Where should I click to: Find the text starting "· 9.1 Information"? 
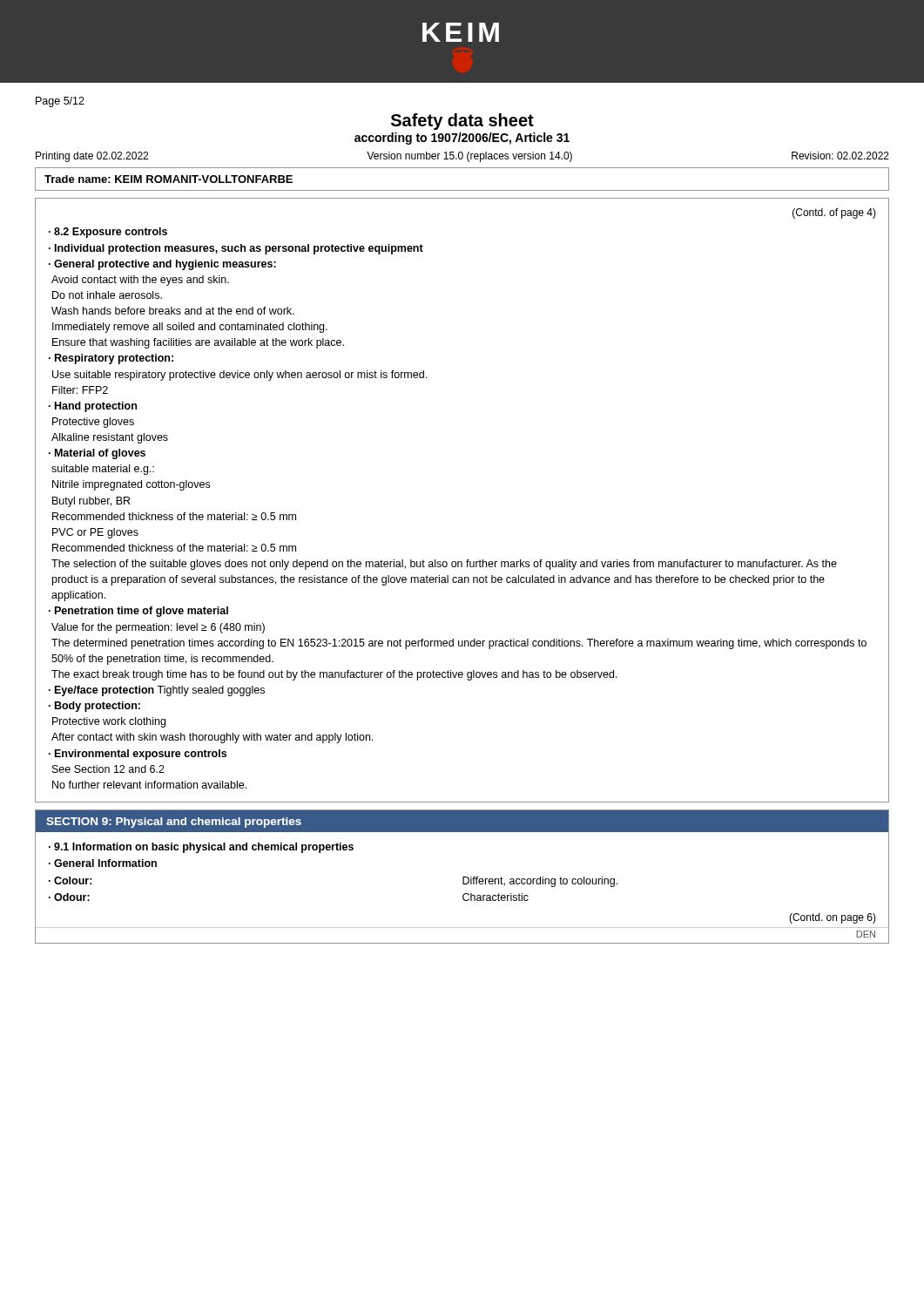pos(462,873)
